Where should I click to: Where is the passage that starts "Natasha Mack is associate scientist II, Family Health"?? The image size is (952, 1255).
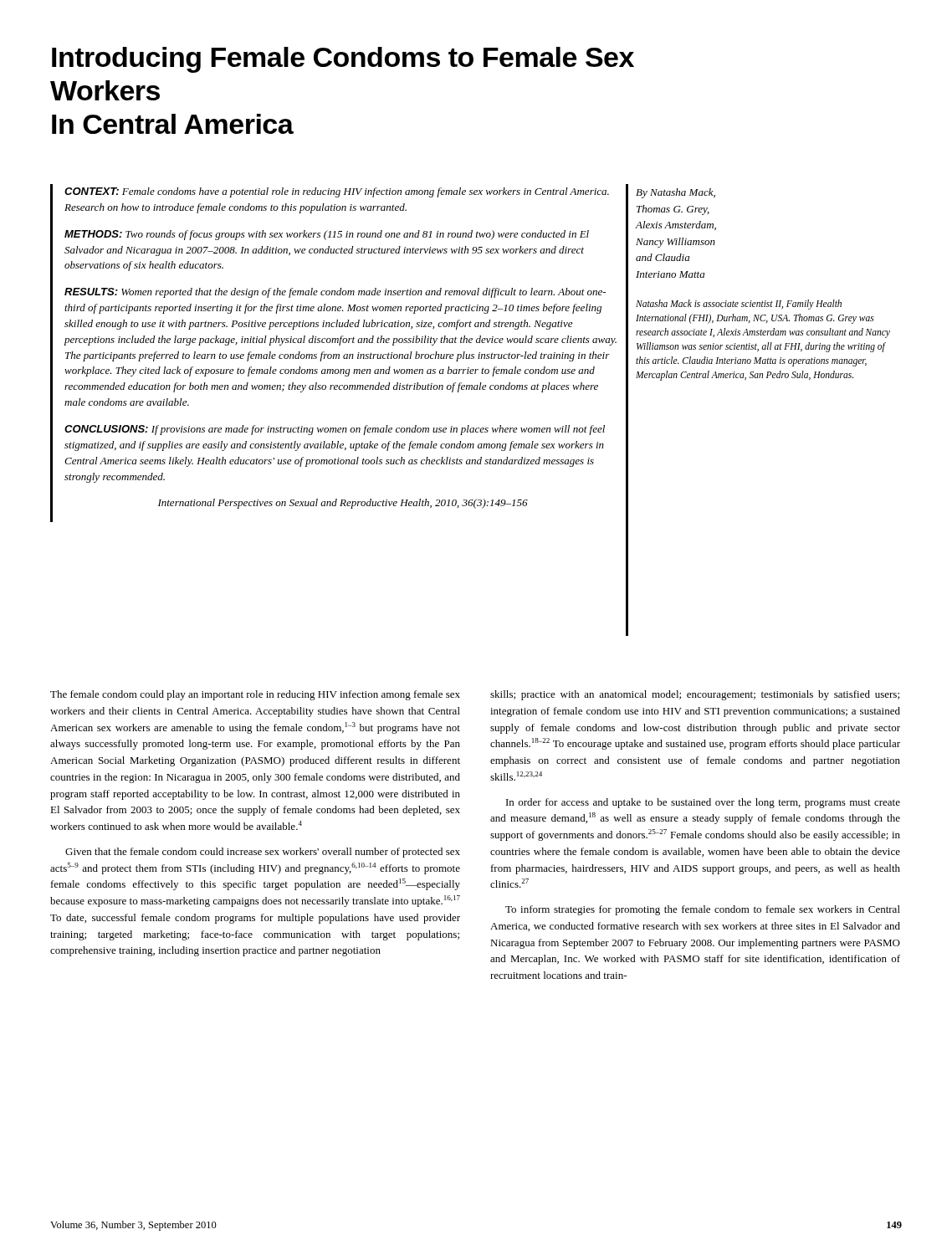tap(763, 339)
